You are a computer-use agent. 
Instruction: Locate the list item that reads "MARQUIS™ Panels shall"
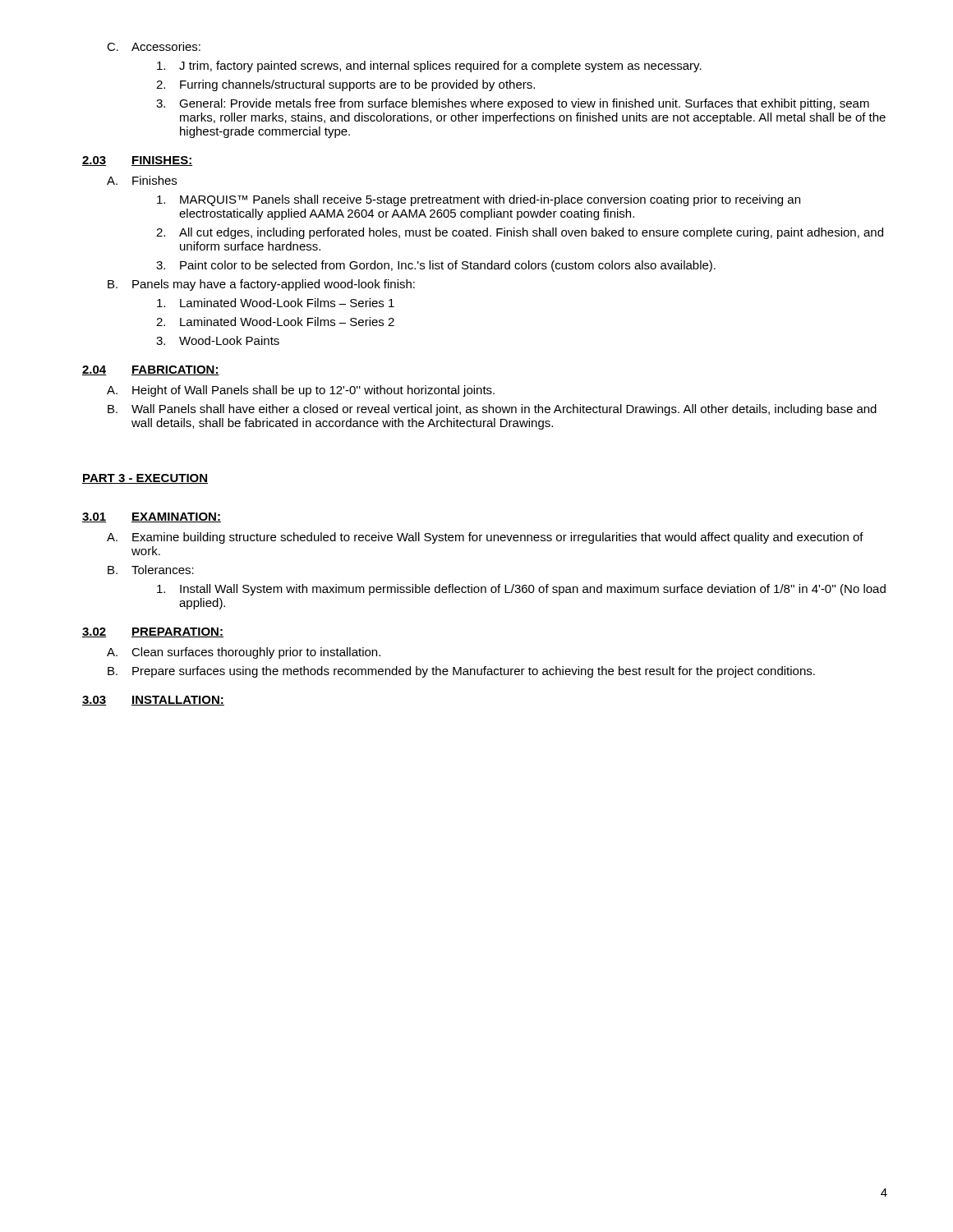click(x=522, y=206)
